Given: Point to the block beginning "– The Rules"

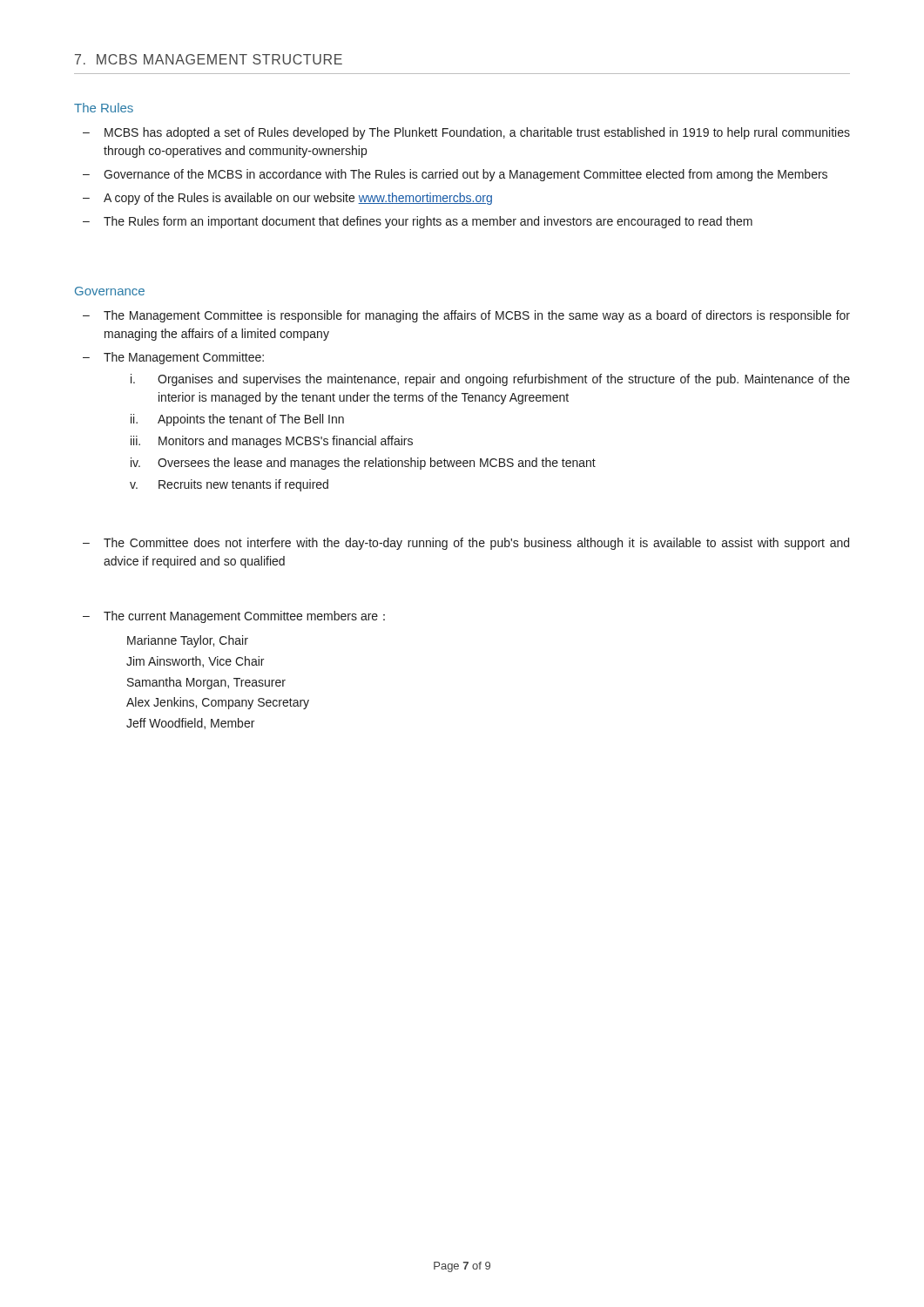Looking at the screenshot, I should (466, 222).
